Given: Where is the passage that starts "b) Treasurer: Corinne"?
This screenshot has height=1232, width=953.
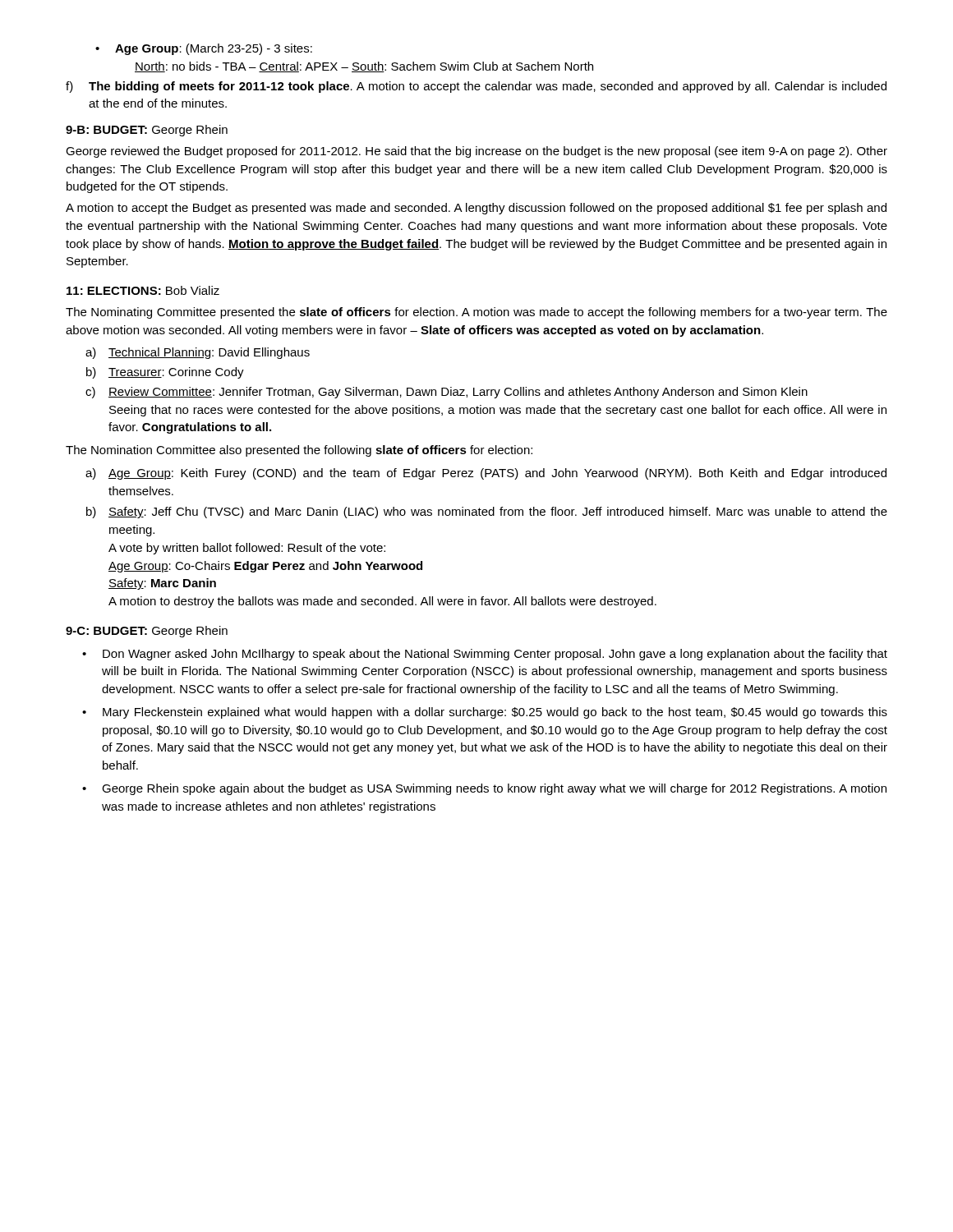Looking at the screenshot, I should coord(165,373).
